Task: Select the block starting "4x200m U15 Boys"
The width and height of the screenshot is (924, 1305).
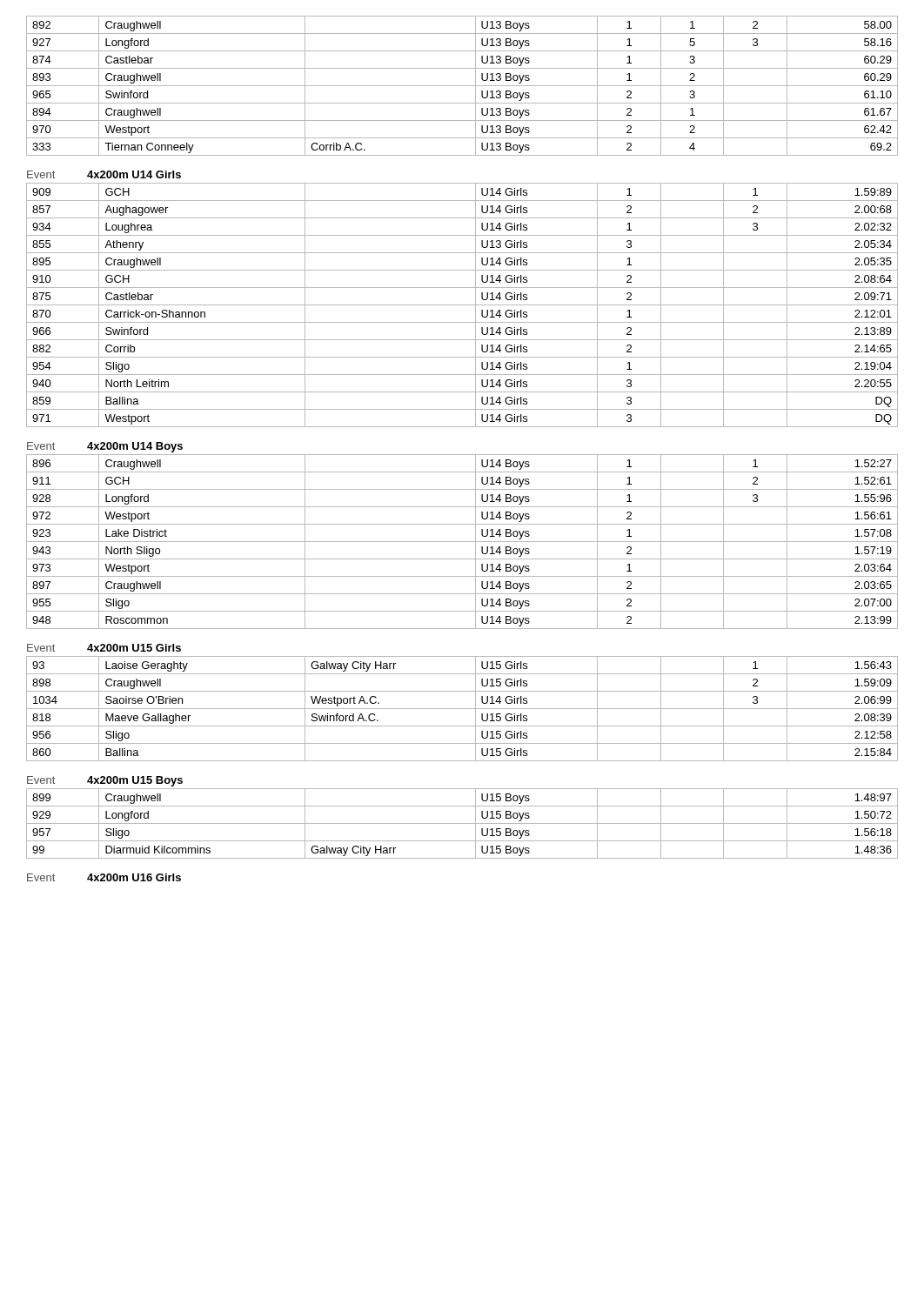Action: 135,780
